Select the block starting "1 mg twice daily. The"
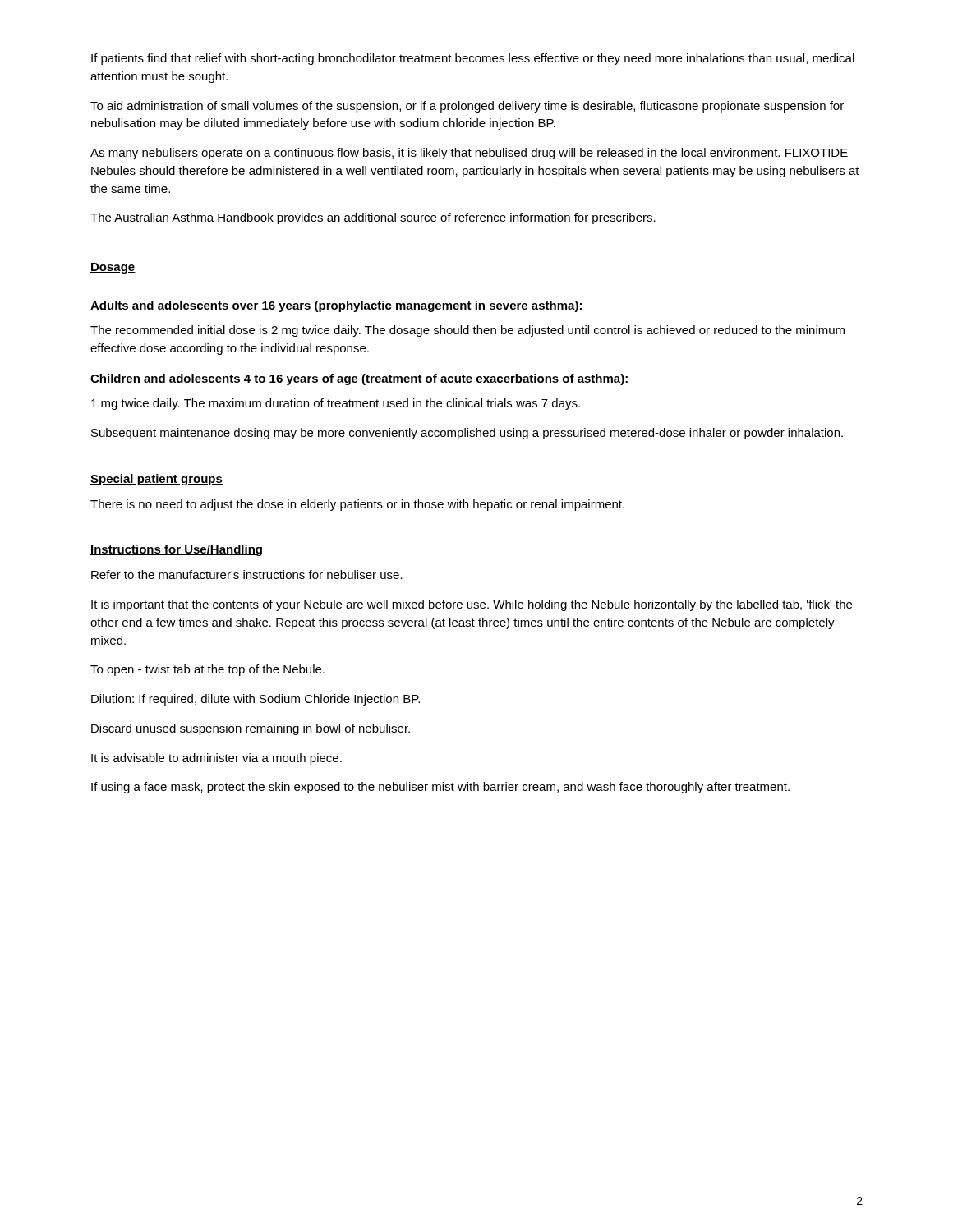Viewport: 953px width, 1232px height. [x=336, y=403]
